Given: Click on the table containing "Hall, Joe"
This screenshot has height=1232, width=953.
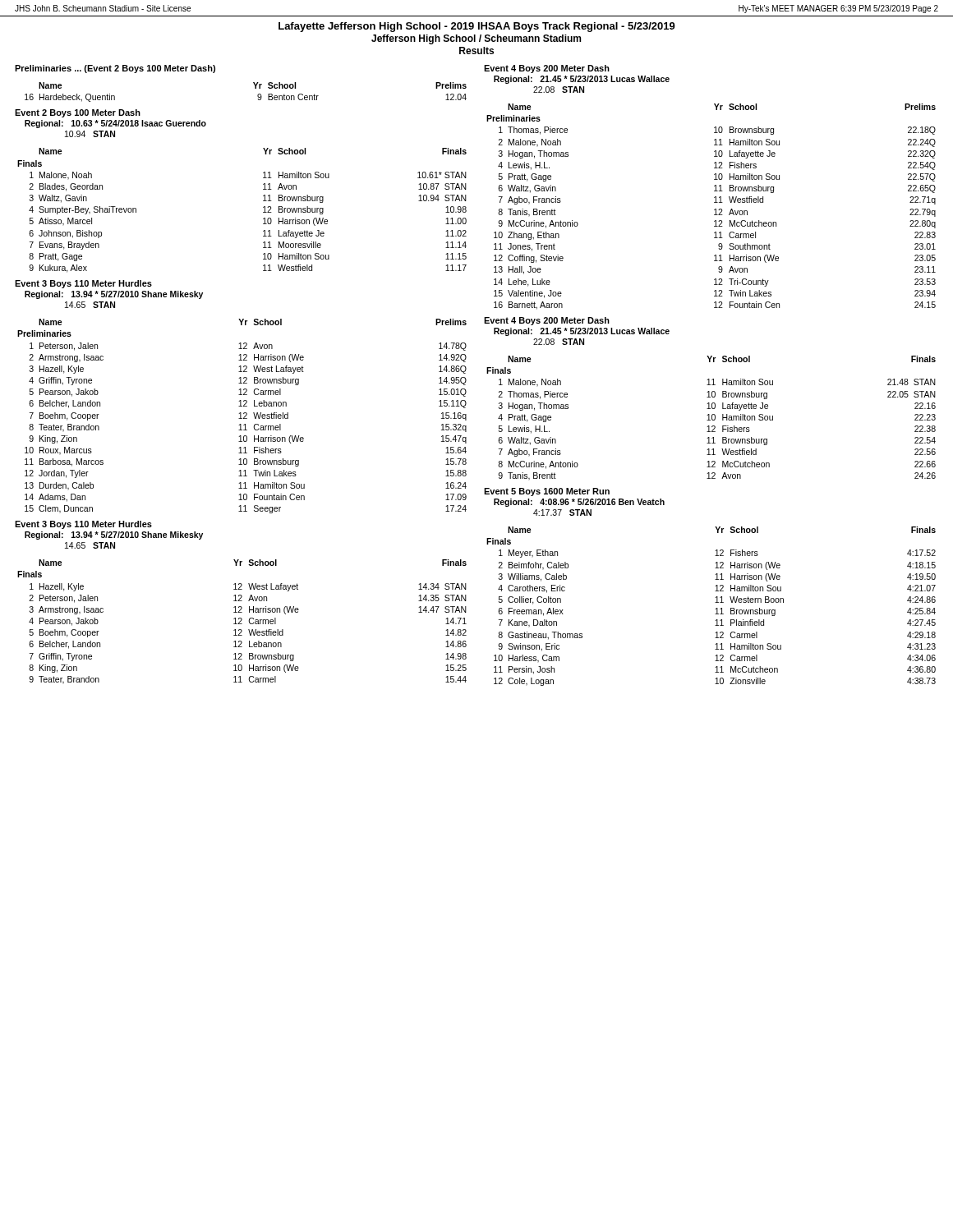Looking at the screenshot, I should pyautogui.click(x=711, y=206).
